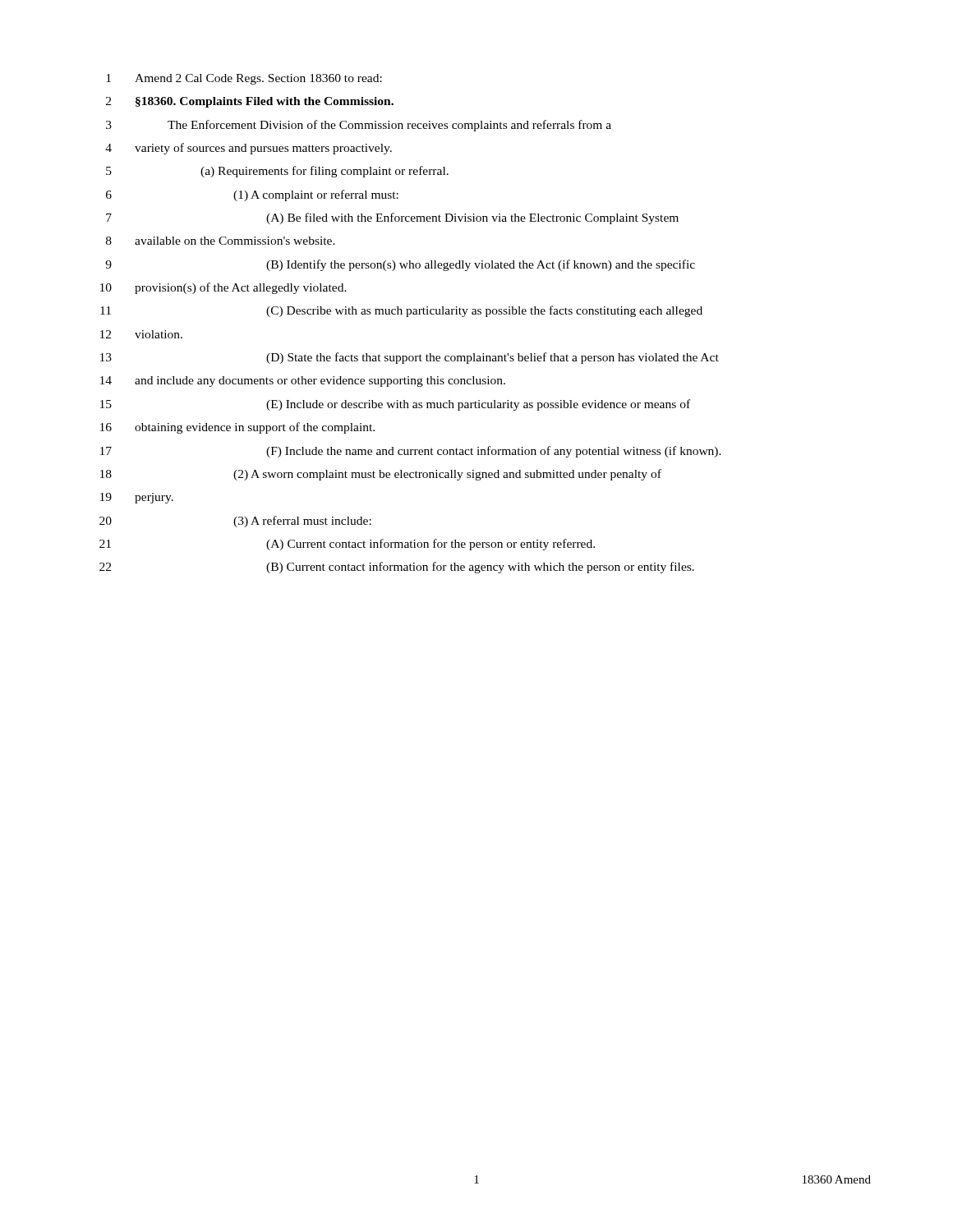Find the block starting "20 (3) A referral must"
953x1232 pixels.
pyautogui.click(x=235, y=522)
